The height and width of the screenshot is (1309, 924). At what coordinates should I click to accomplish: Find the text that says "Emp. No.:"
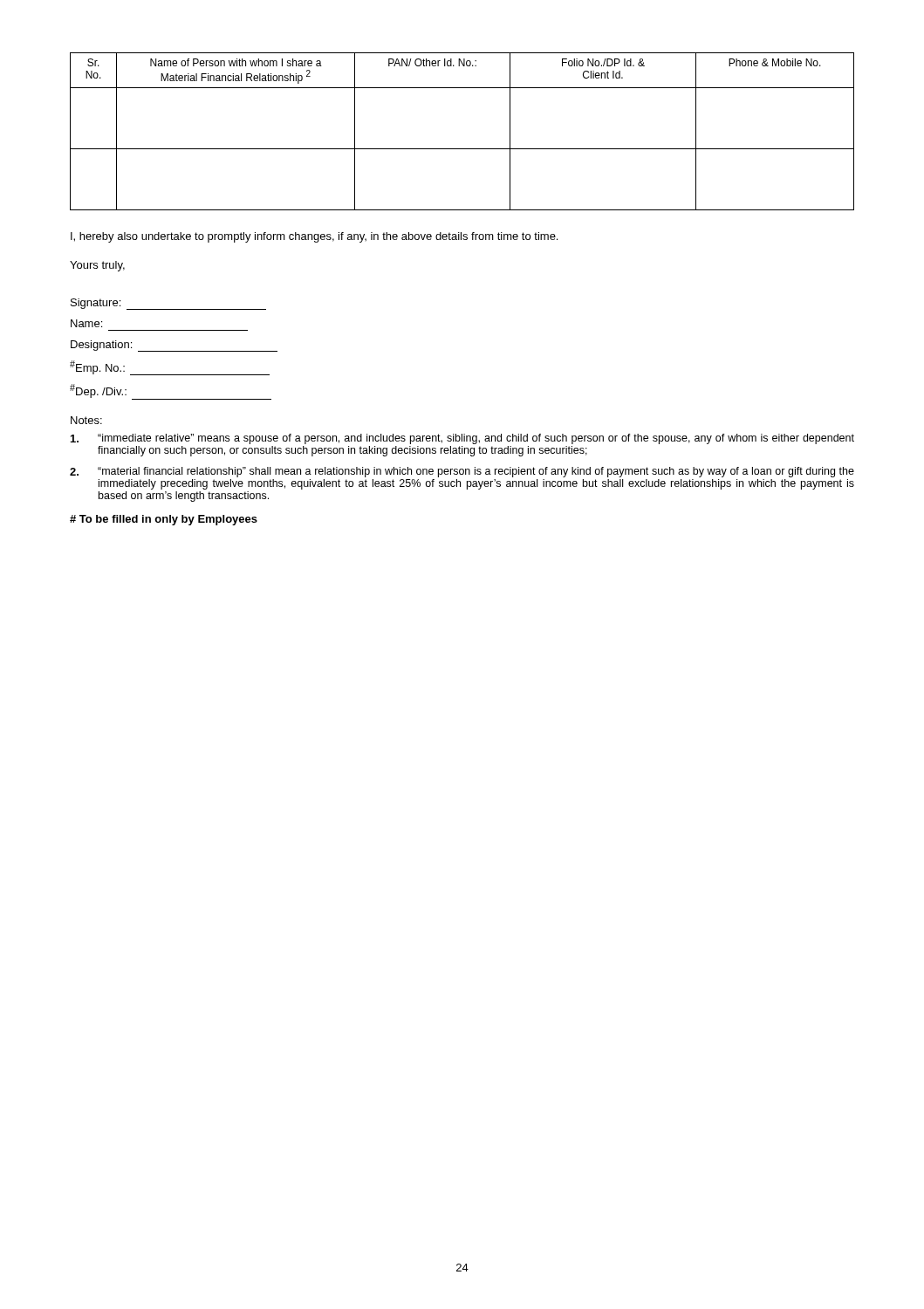(x=170, y=367)
